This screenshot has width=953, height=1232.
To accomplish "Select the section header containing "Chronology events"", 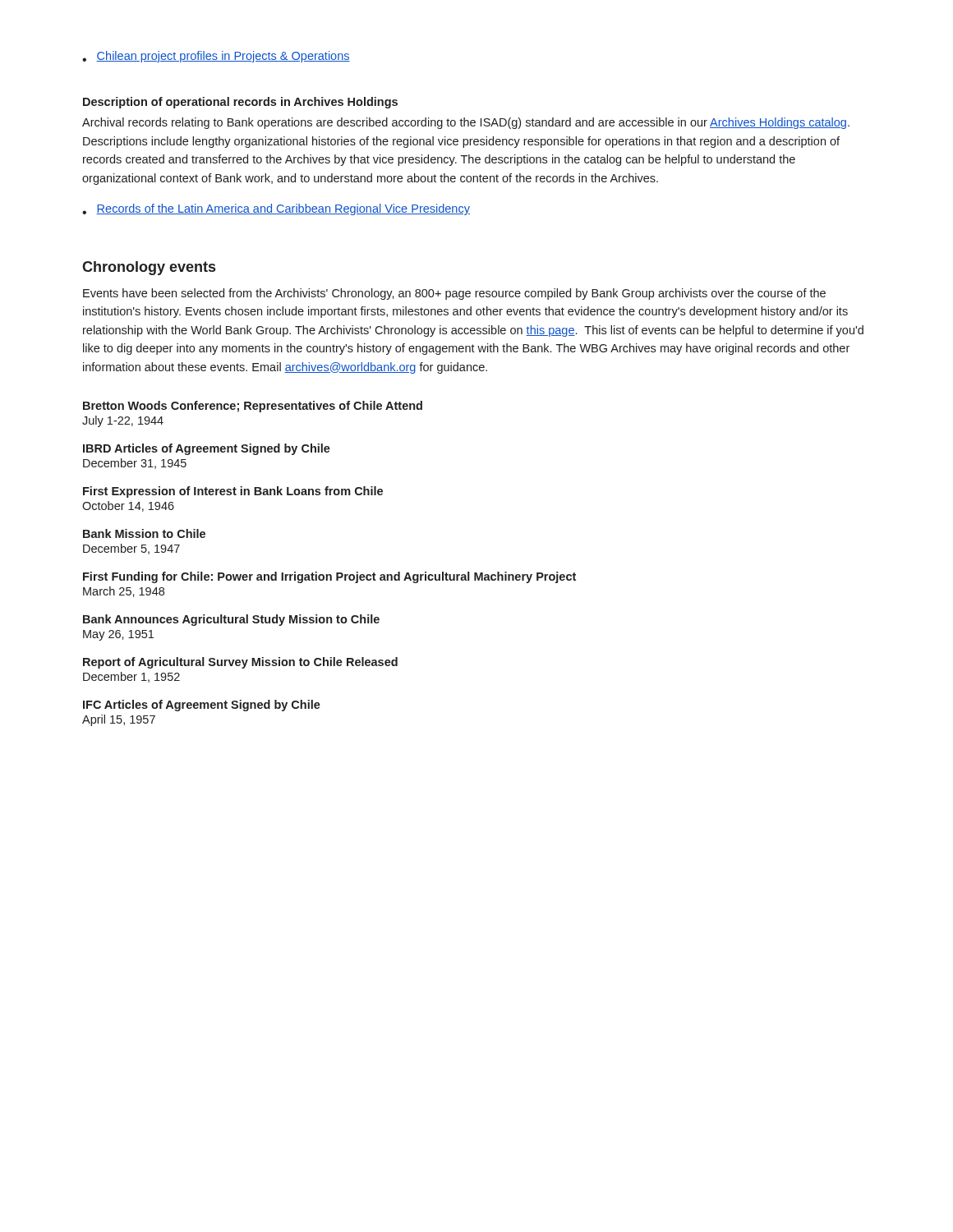I will [x=149, y=267].
